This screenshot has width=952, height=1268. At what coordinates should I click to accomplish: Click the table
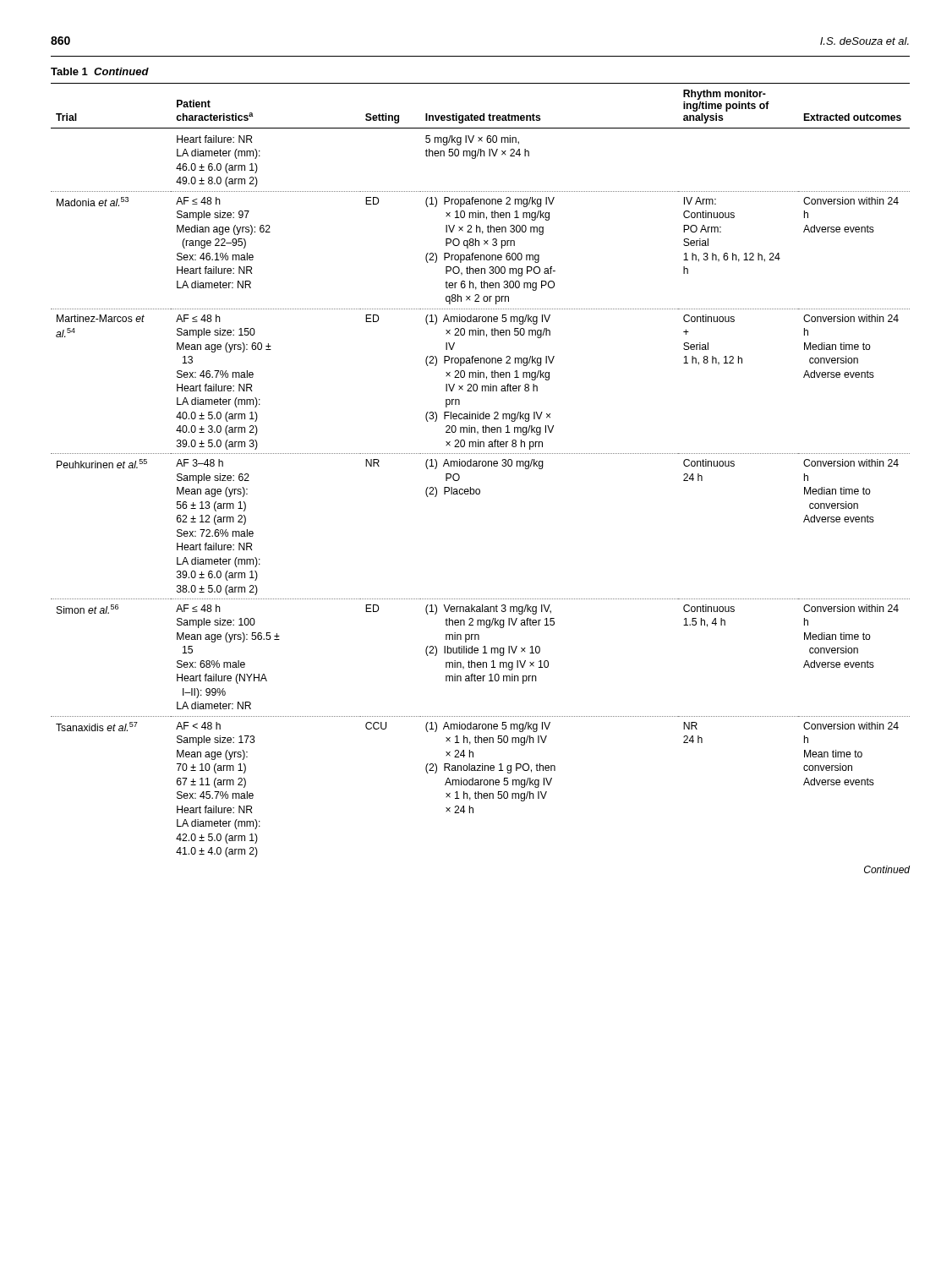point(480,472)
